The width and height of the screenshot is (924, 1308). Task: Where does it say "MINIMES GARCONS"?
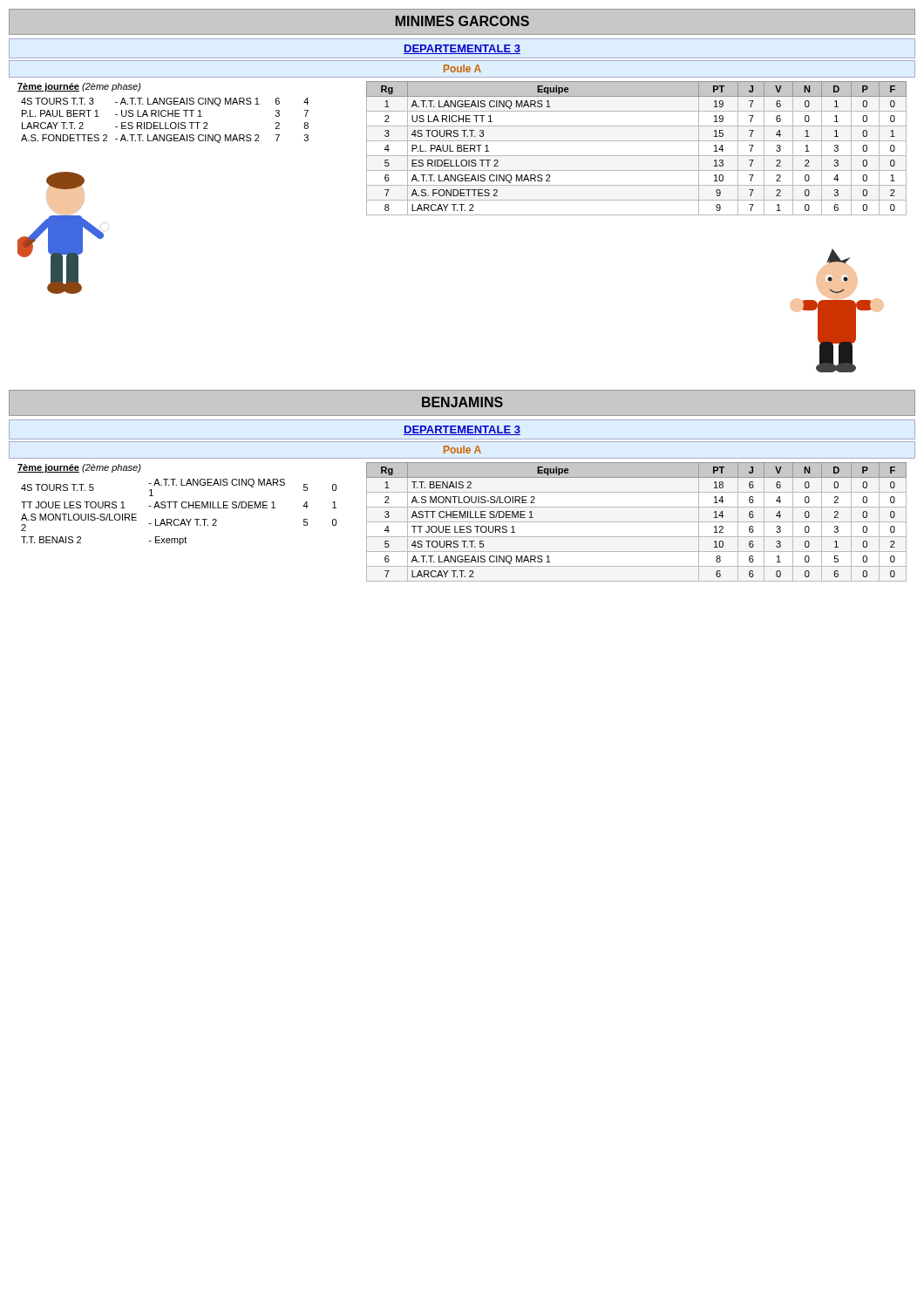(462, 21)
